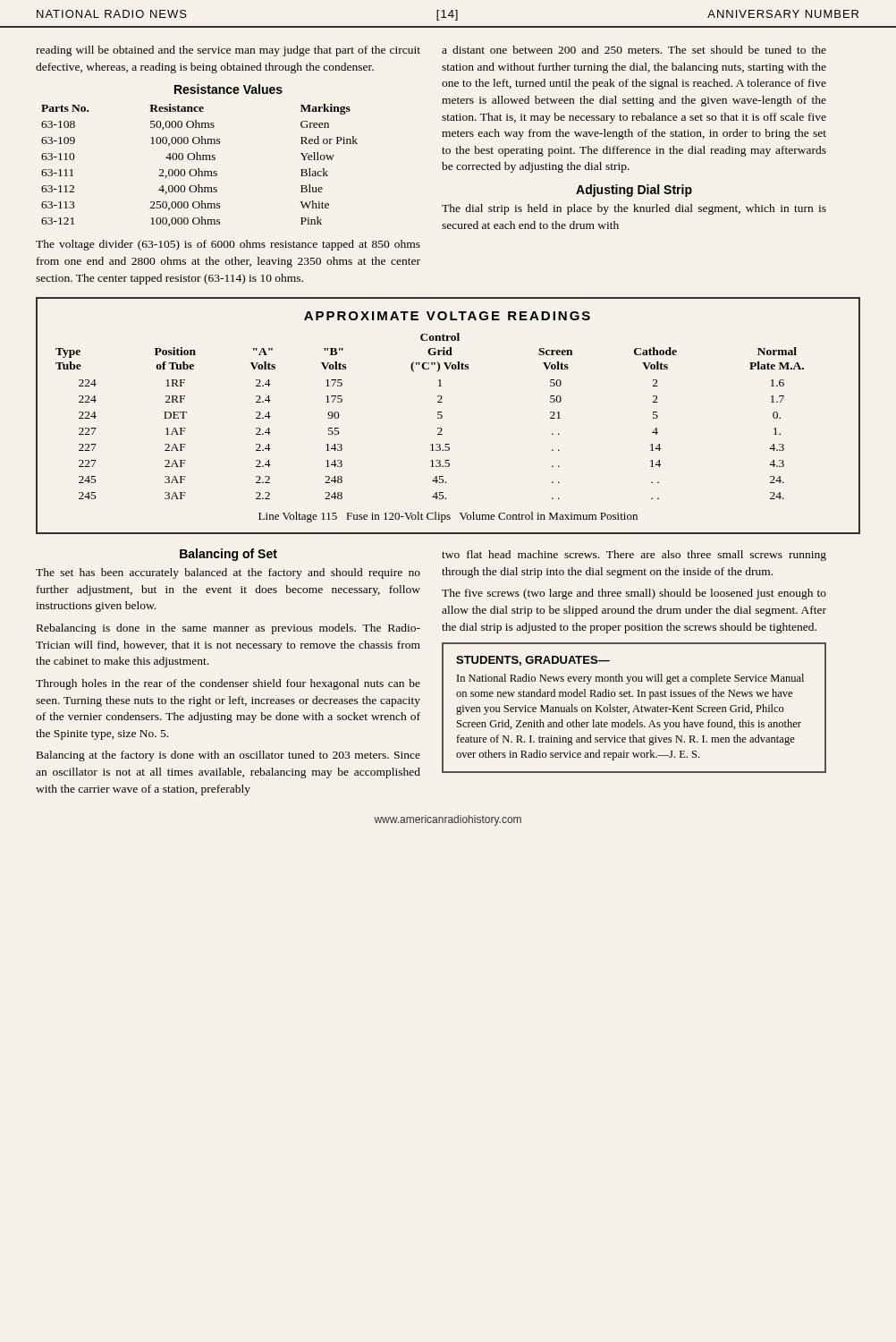Screen dimensions: 1342x896
Task: Navigate to the text block starting "Balancing at the factory is done"
Action: pos(228,772)
